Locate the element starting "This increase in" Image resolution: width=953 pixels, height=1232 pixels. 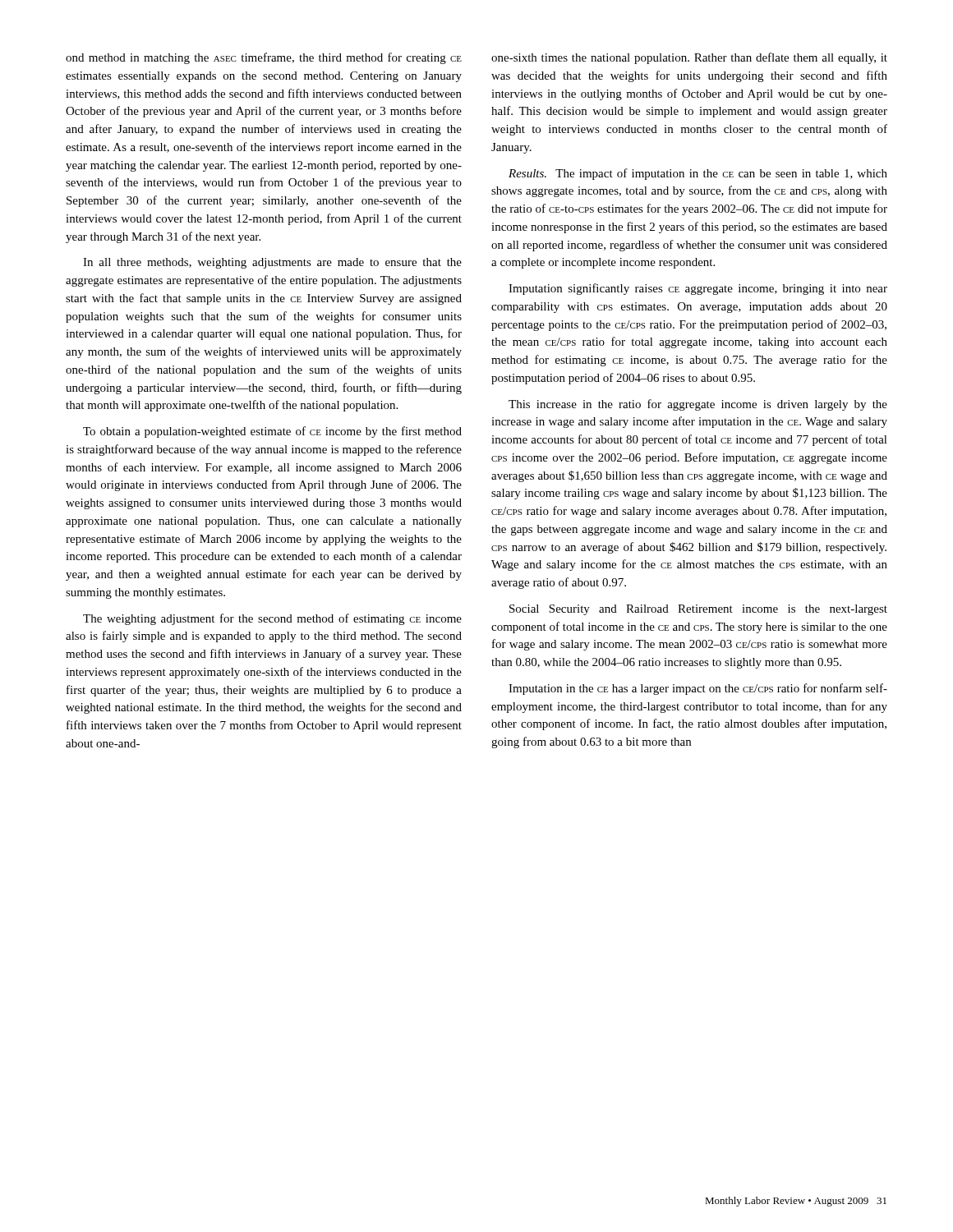click(689, 494)
